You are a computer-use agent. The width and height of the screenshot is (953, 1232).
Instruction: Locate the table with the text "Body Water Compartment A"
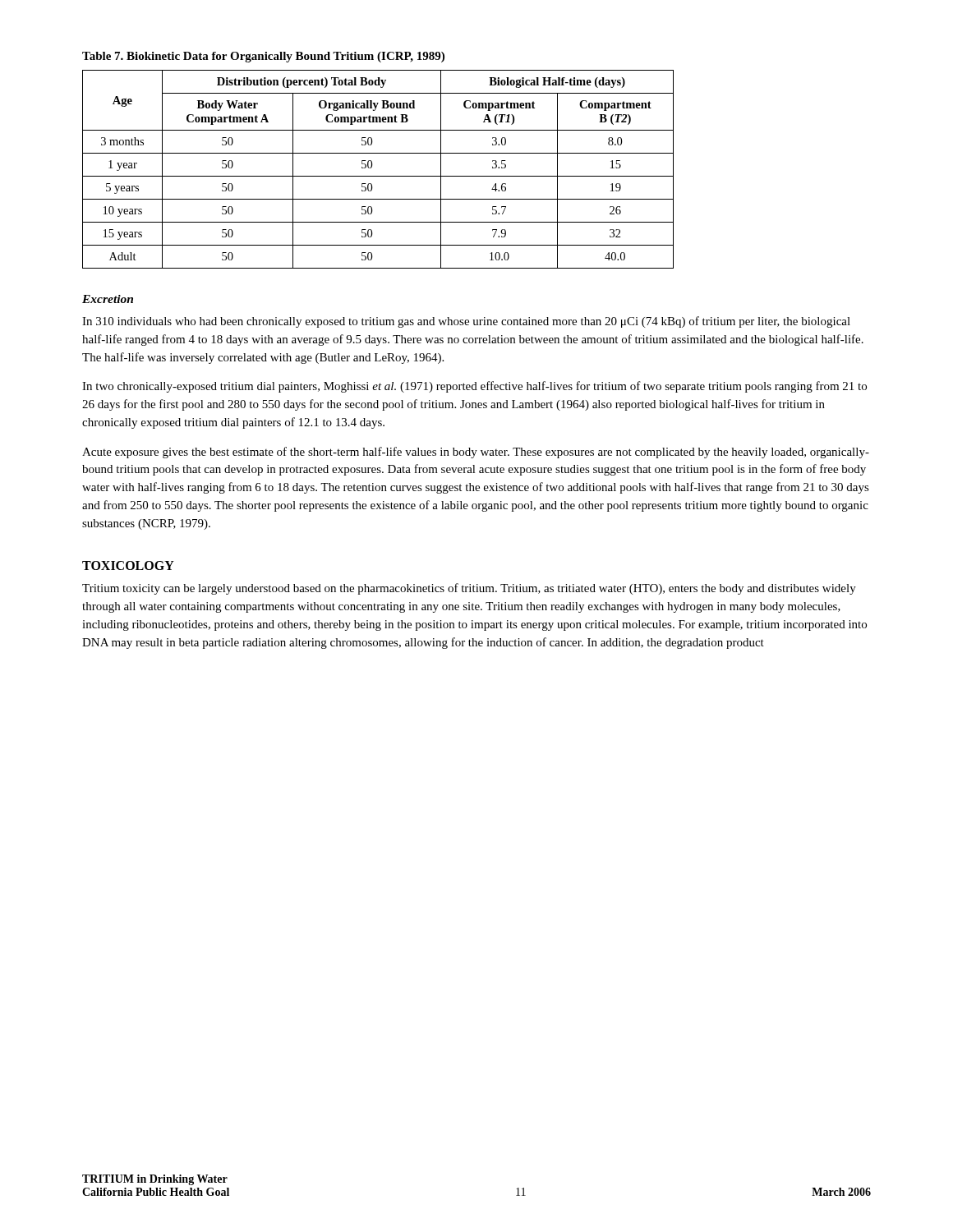pos(476,169)
